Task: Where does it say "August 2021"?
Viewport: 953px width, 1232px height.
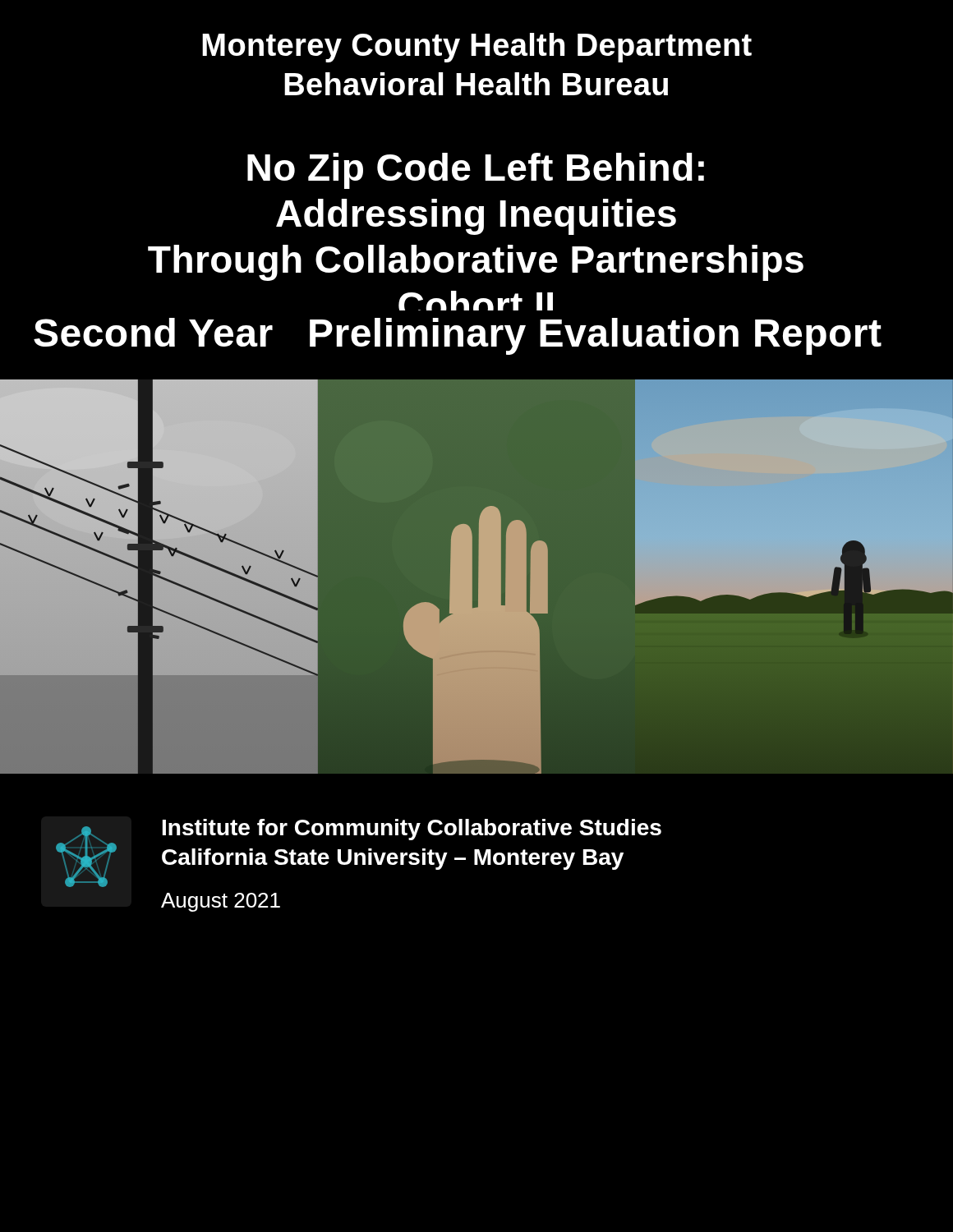Action: [221, 900]
